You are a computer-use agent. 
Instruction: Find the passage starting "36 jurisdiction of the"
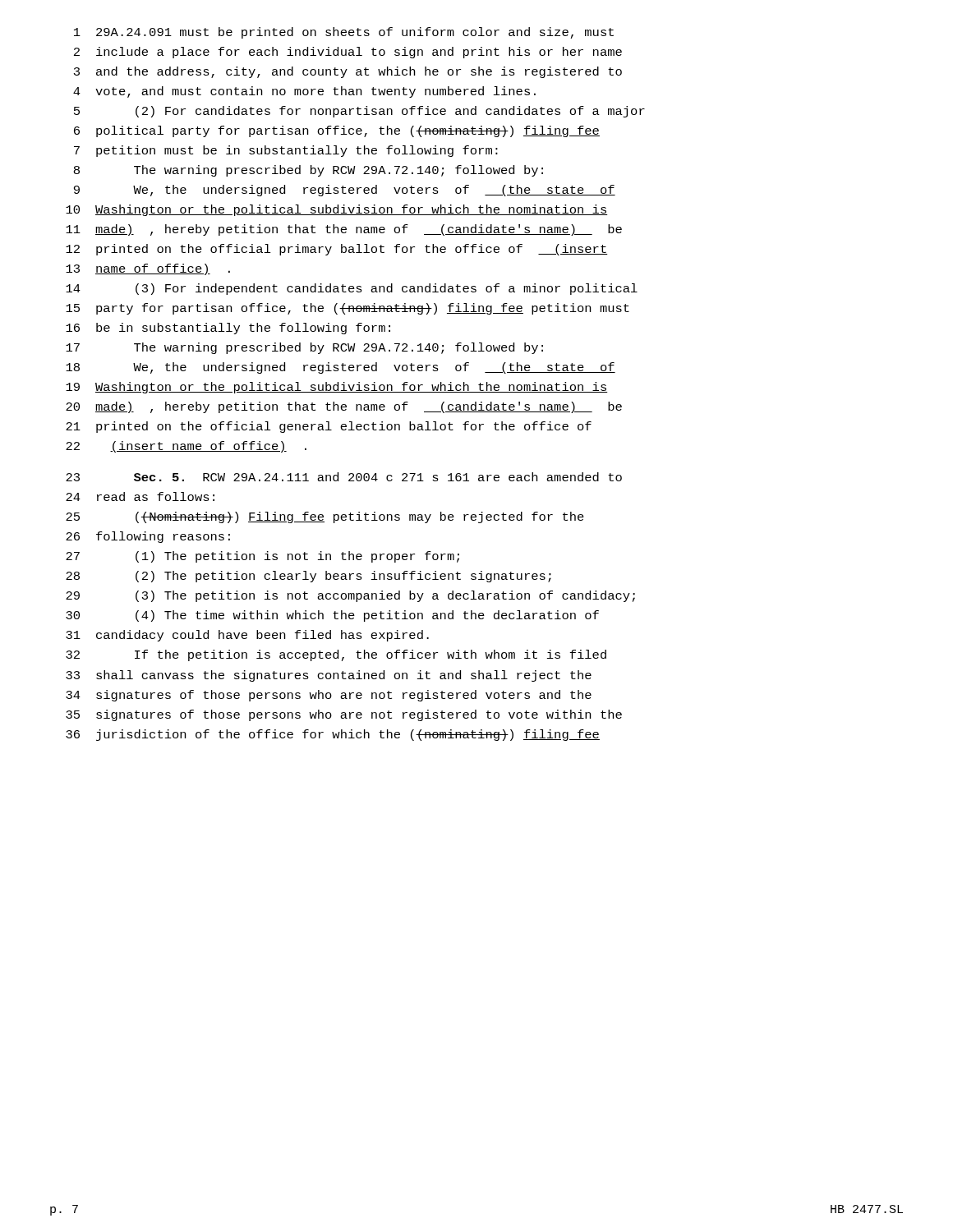(x=476, y=735)
